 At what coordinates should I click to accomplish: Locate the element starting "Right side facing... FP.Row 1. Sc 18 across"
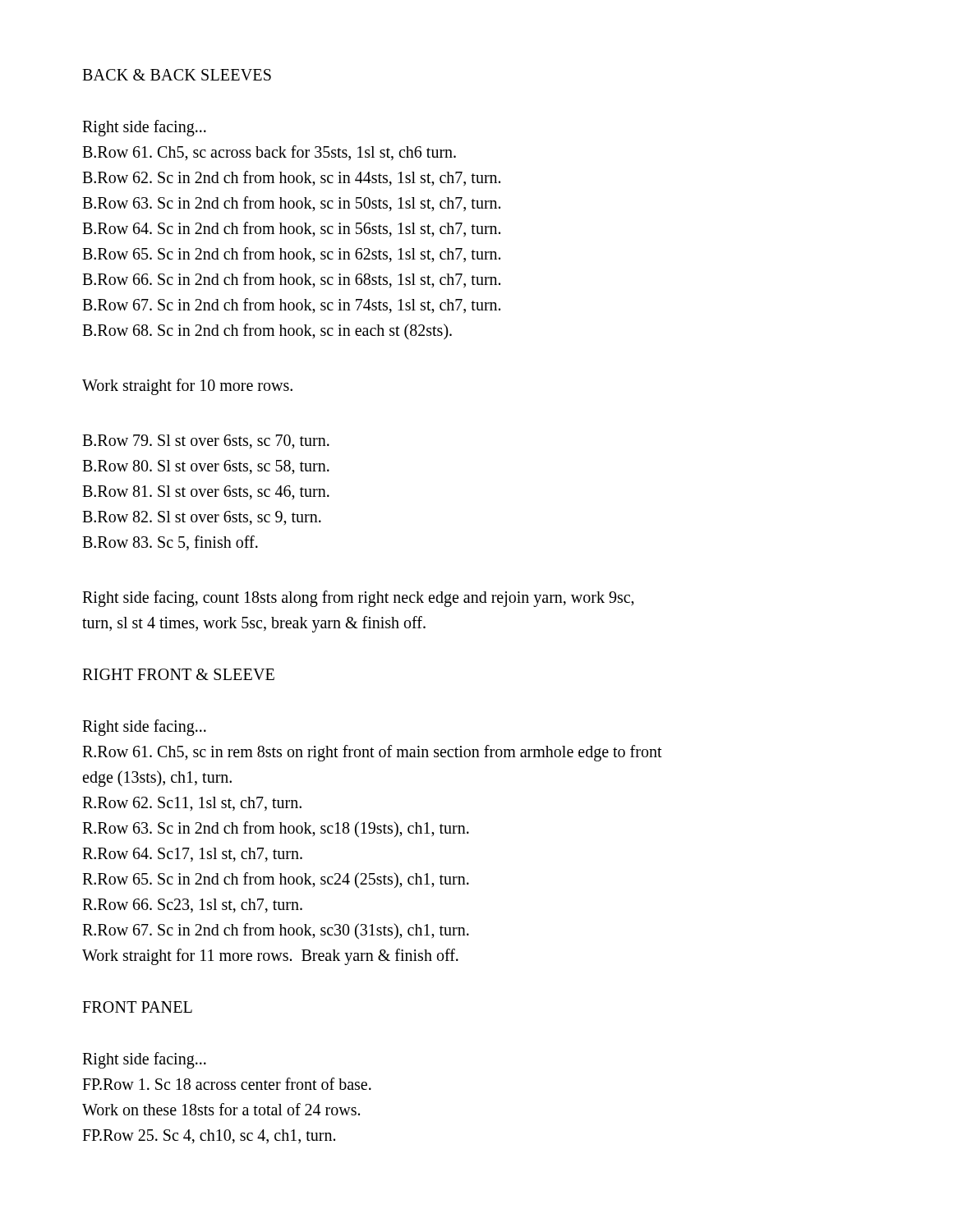tap(227, 1097)
